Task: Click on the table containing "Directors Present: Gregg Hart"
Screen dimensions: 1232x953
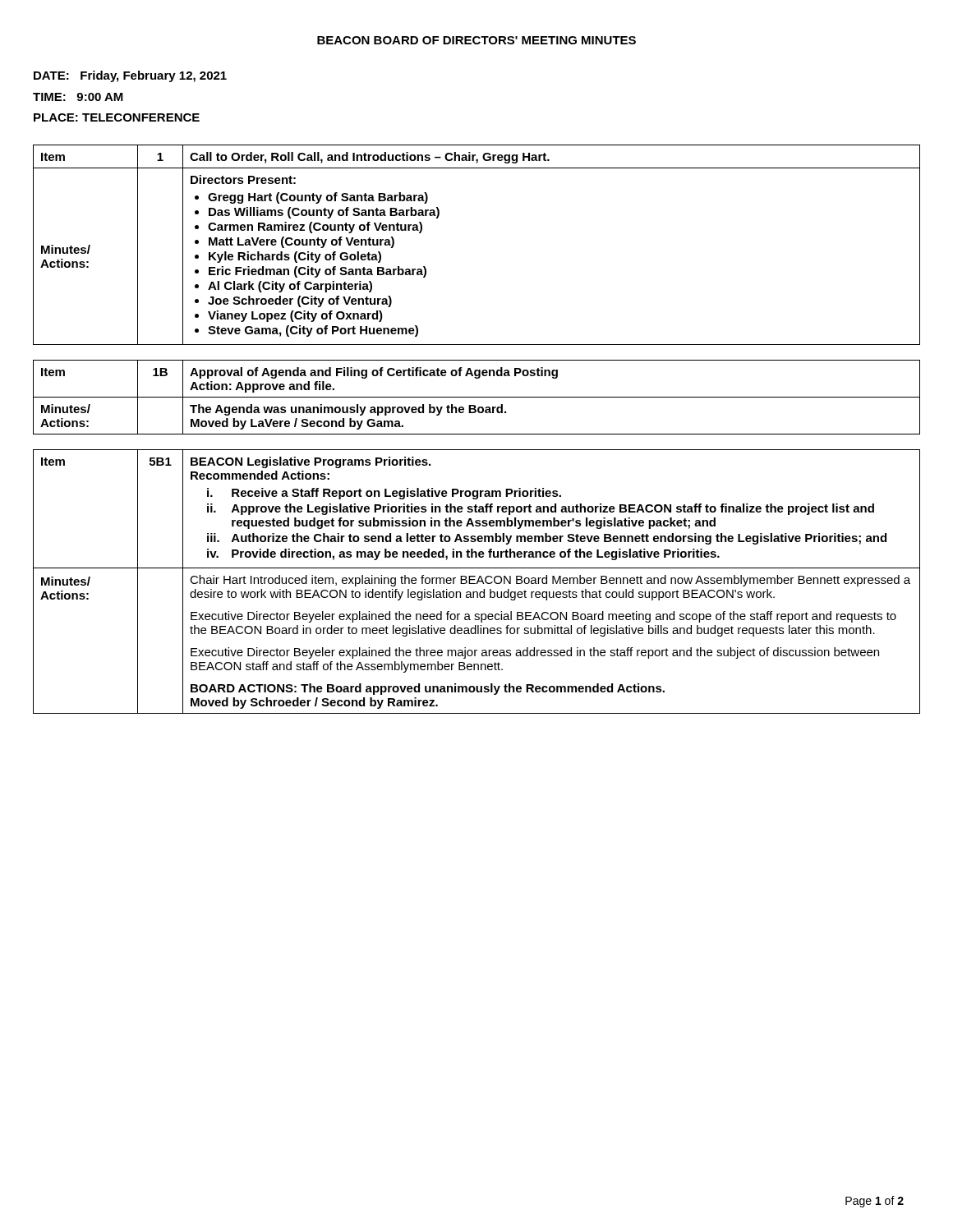Action: tap(476, 244)
